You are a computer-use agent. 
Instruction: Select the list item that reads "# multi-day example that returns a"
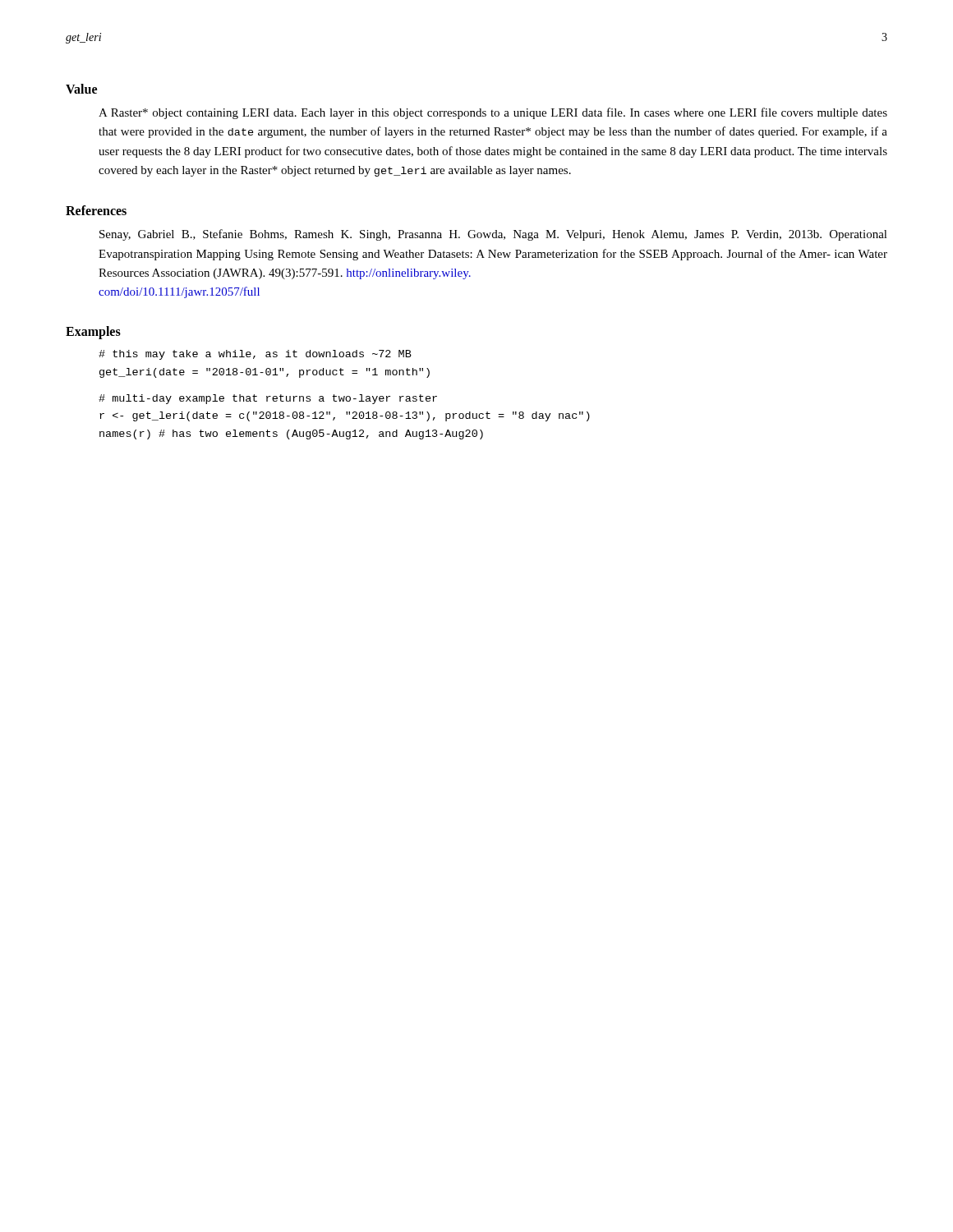[x=345, y=416]
